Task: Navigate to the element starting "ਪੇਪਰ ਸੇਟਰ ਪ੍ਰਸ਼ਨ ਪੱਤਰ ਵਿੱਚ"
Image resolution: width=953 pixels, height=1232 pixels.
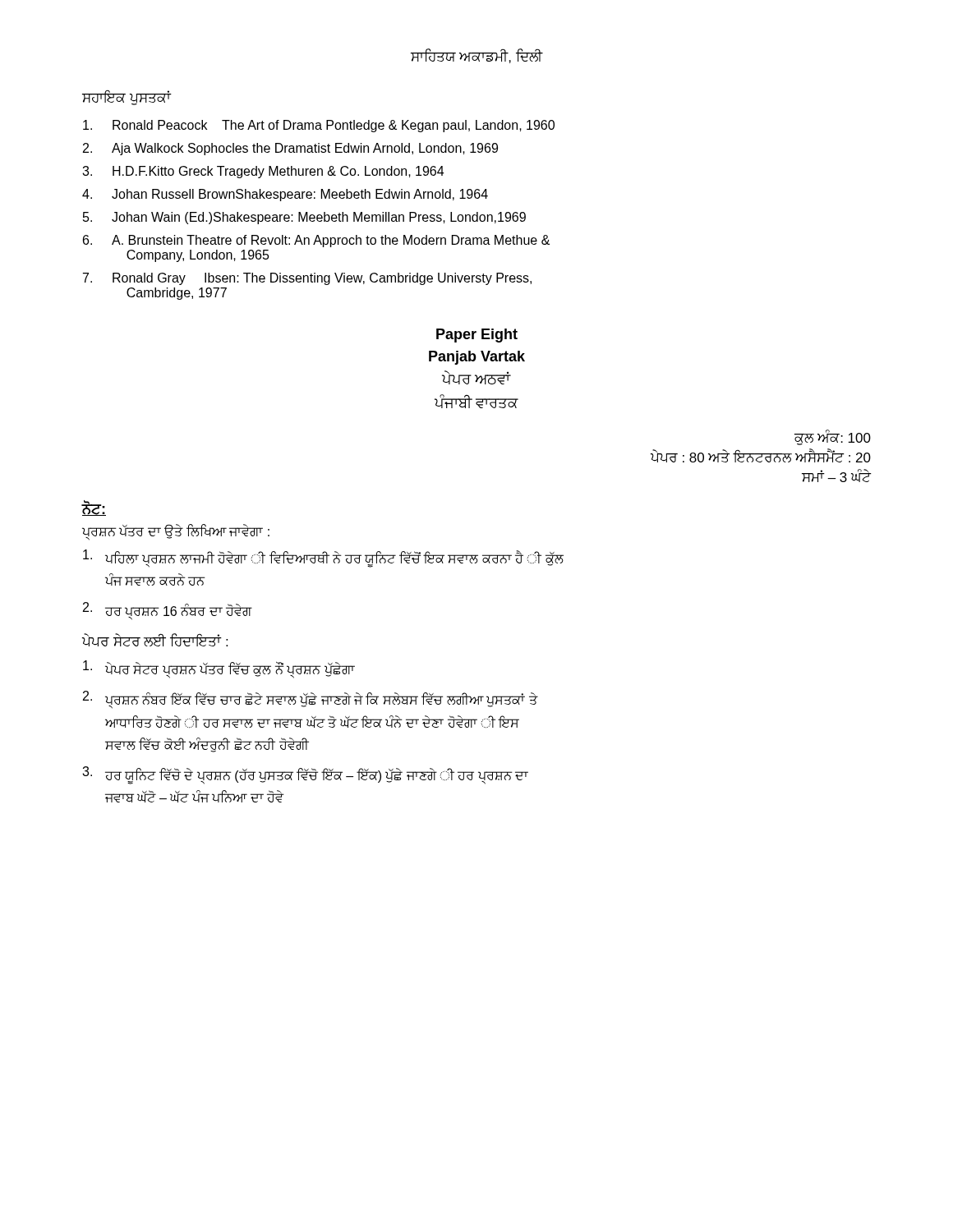Action: (218, 670)
